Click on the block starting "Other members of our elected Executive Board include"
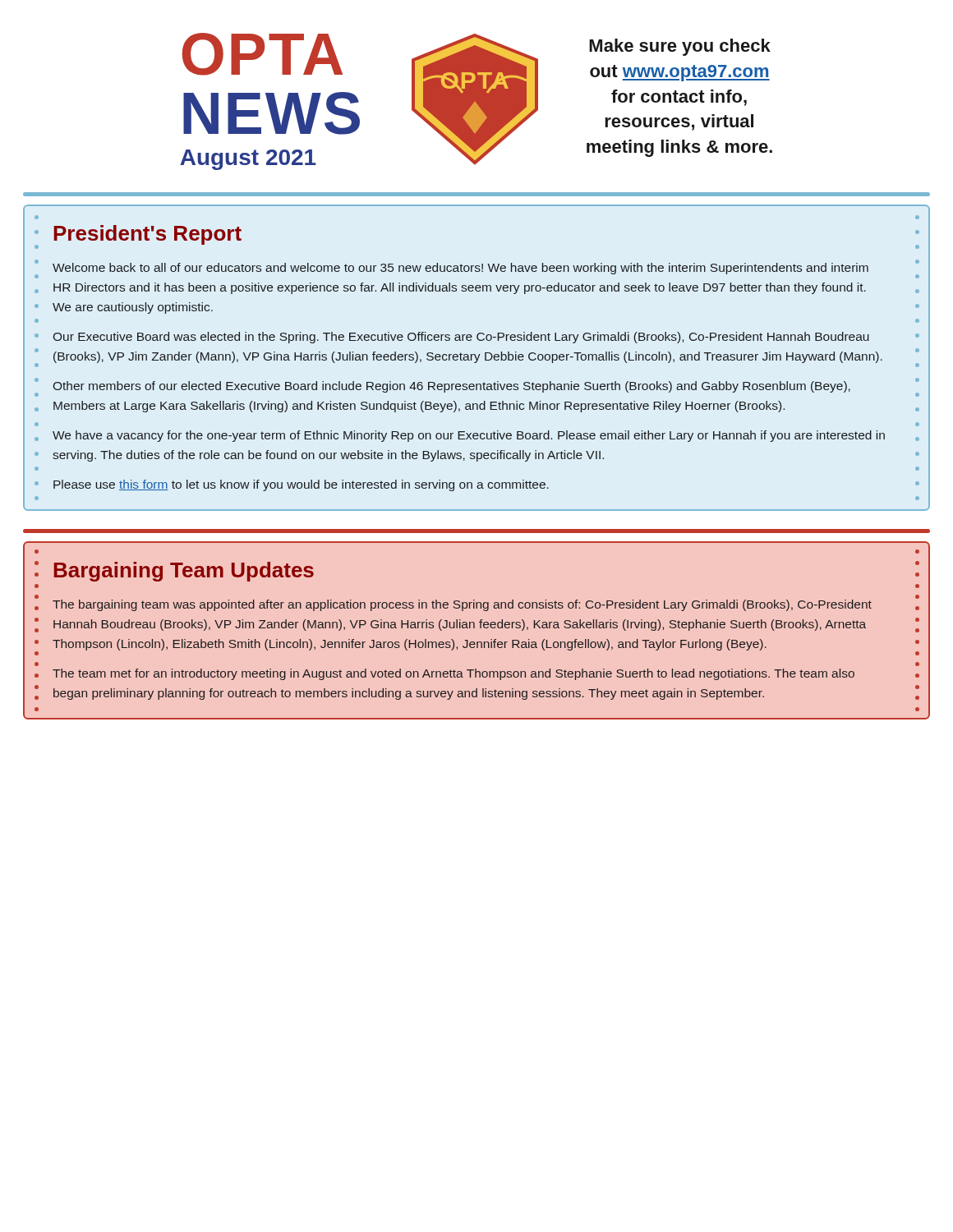This screenshot has height=1232, width=953. (x=452, y=396)
